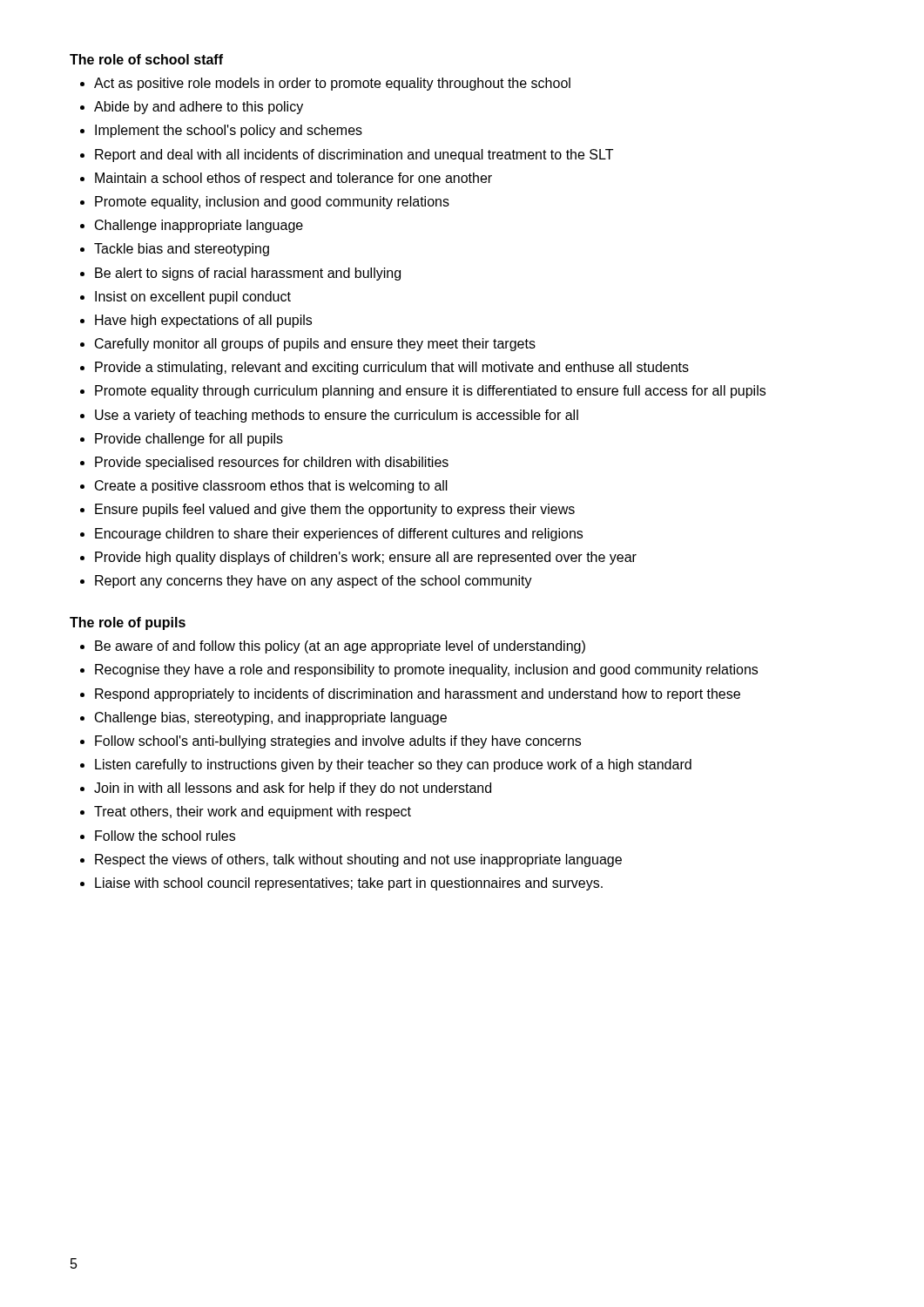Locate the text "Provide challenge for all pupils"
The width and height of the screenshot is (924, 1307).
pos(189,440)
